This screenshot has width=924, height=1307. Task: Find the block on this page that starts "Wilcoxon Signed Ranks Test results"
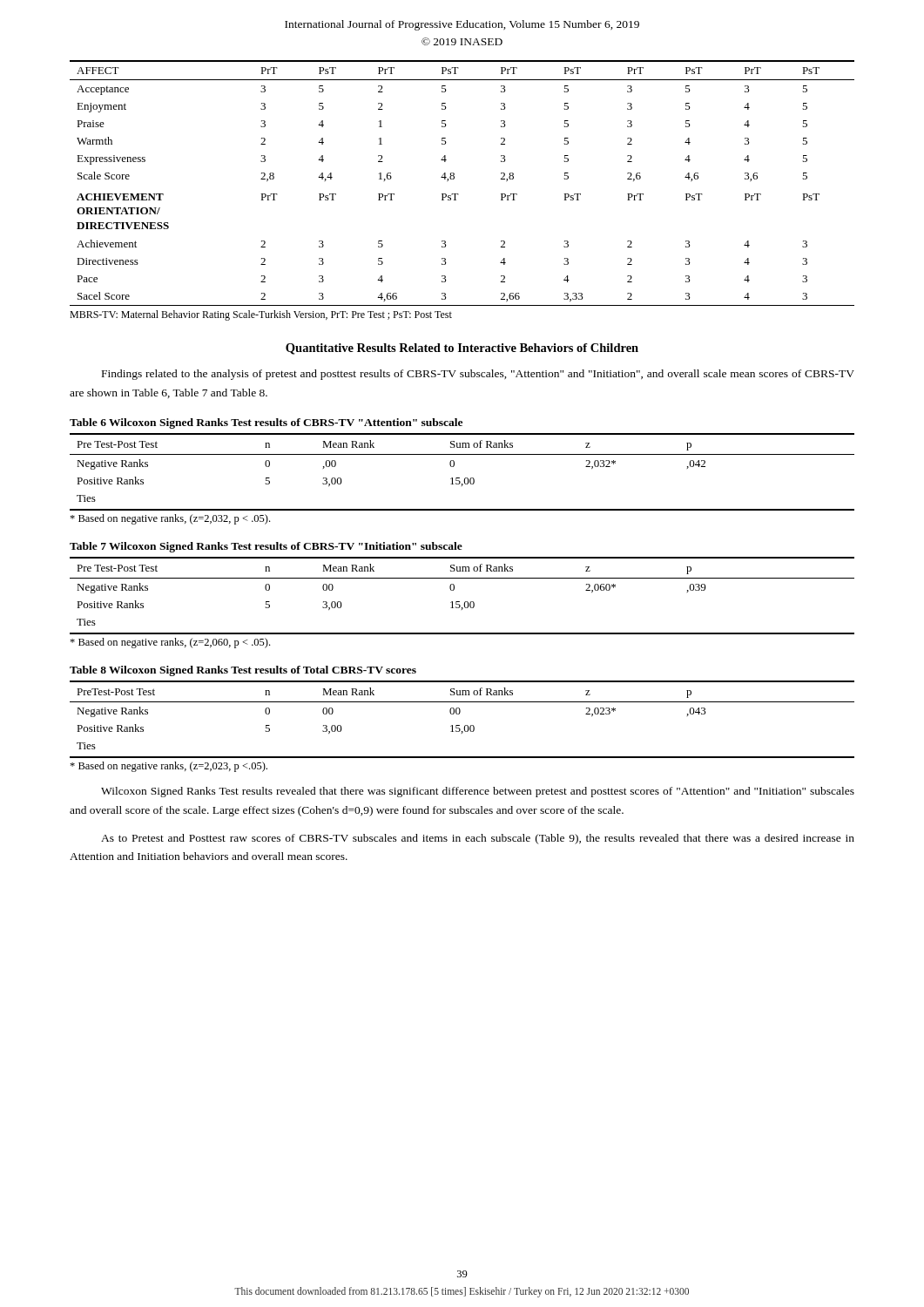(462, 800)
